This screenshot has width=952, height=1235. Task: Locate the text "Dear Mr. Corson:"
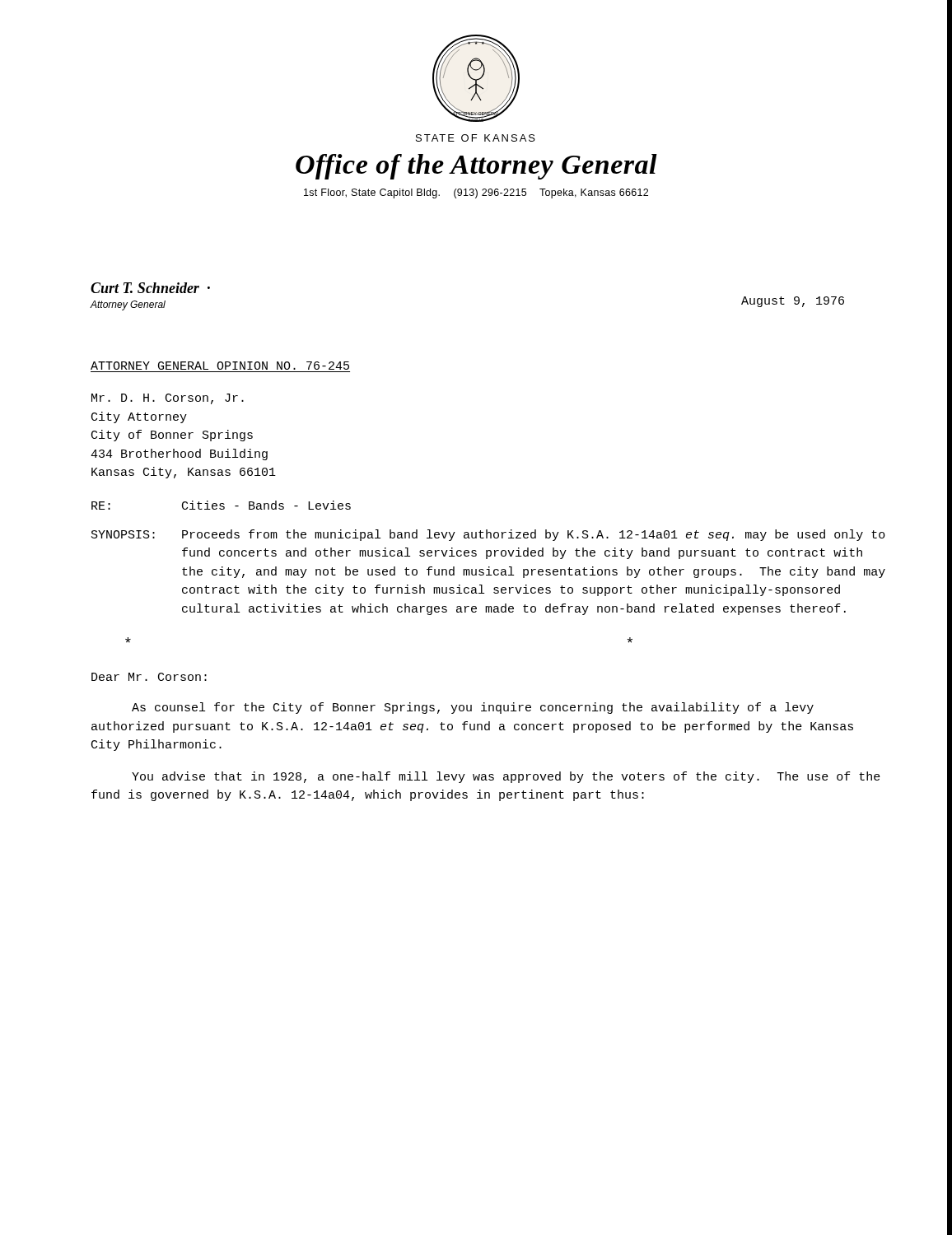click(x=150, y=678)
